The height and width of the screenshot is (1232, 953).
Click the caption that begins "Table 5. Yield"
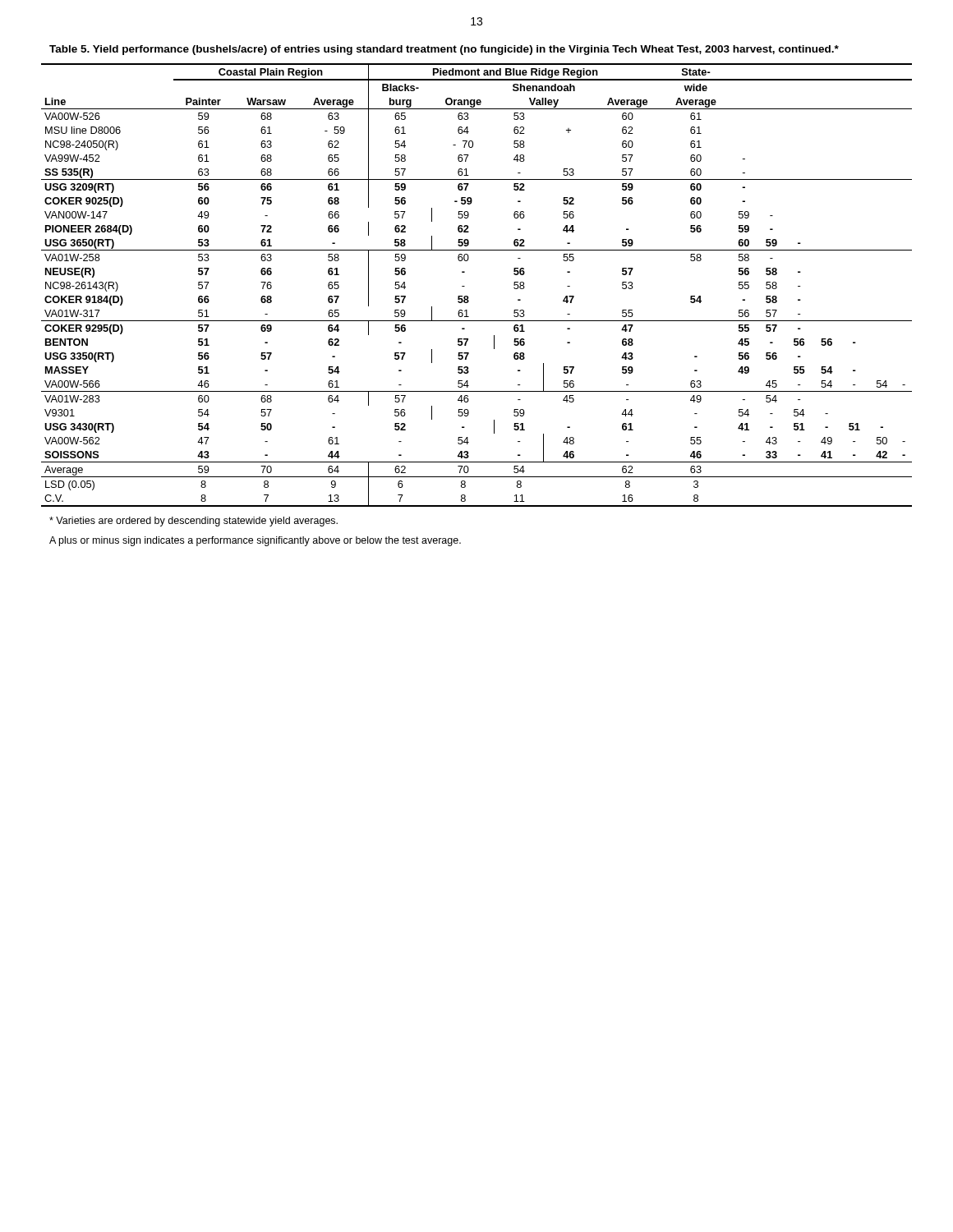tap(444, 49)
